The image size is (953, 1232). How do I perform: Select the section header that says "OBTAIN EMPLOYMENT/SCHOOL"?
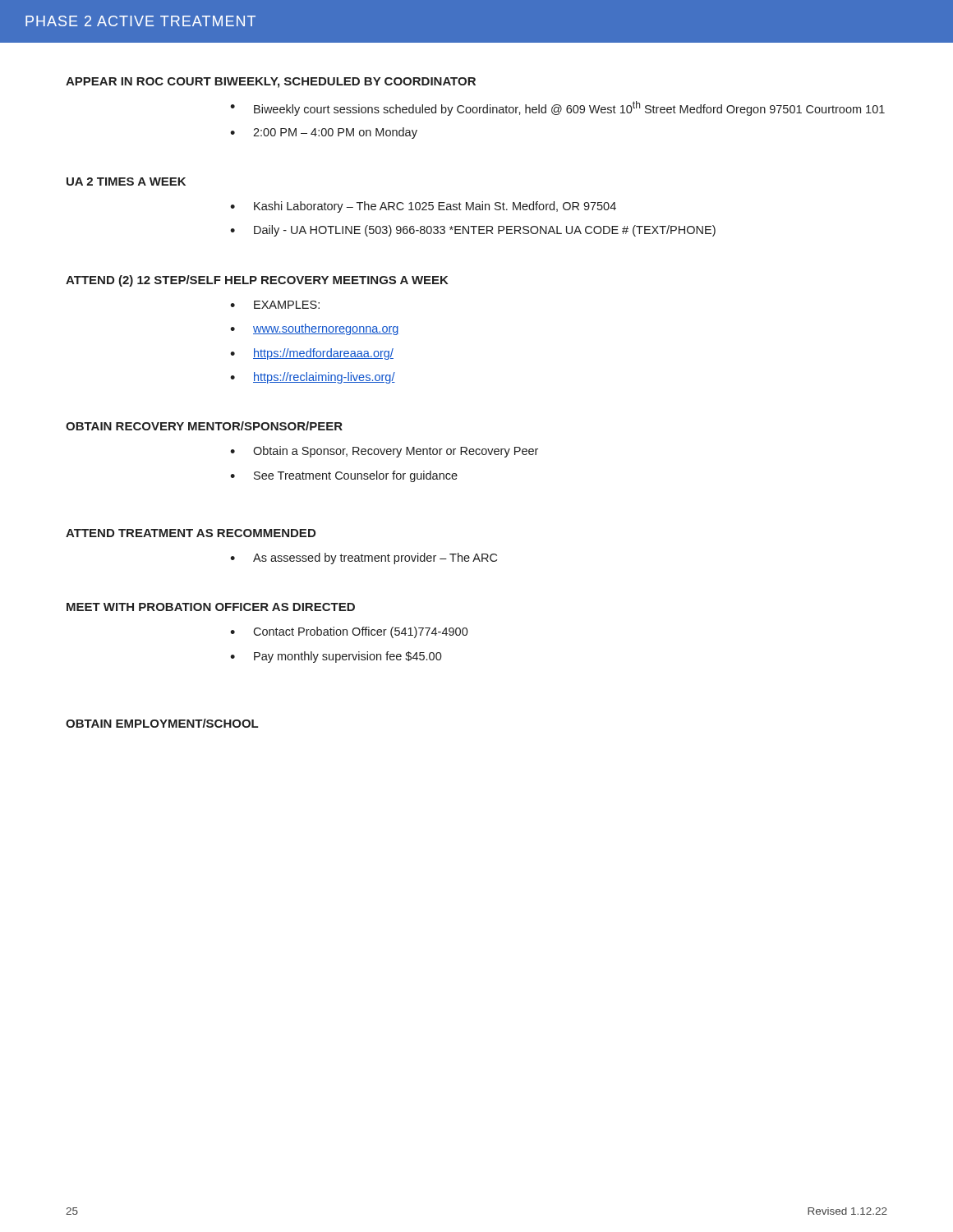(x=162, y=723)
